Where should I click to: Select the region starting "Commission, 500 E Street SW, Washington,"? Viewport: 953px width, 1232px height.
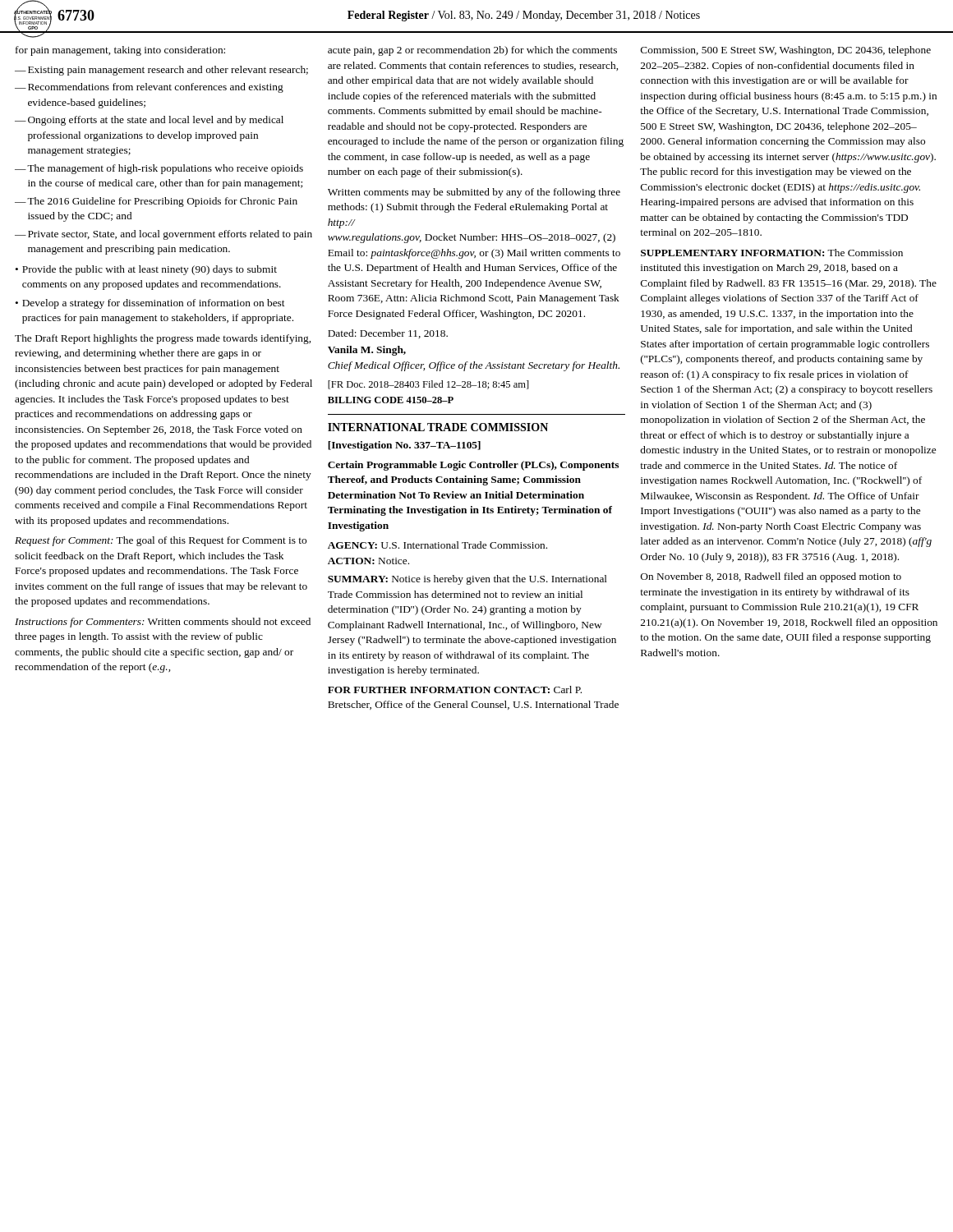click(x=789, y=141)
